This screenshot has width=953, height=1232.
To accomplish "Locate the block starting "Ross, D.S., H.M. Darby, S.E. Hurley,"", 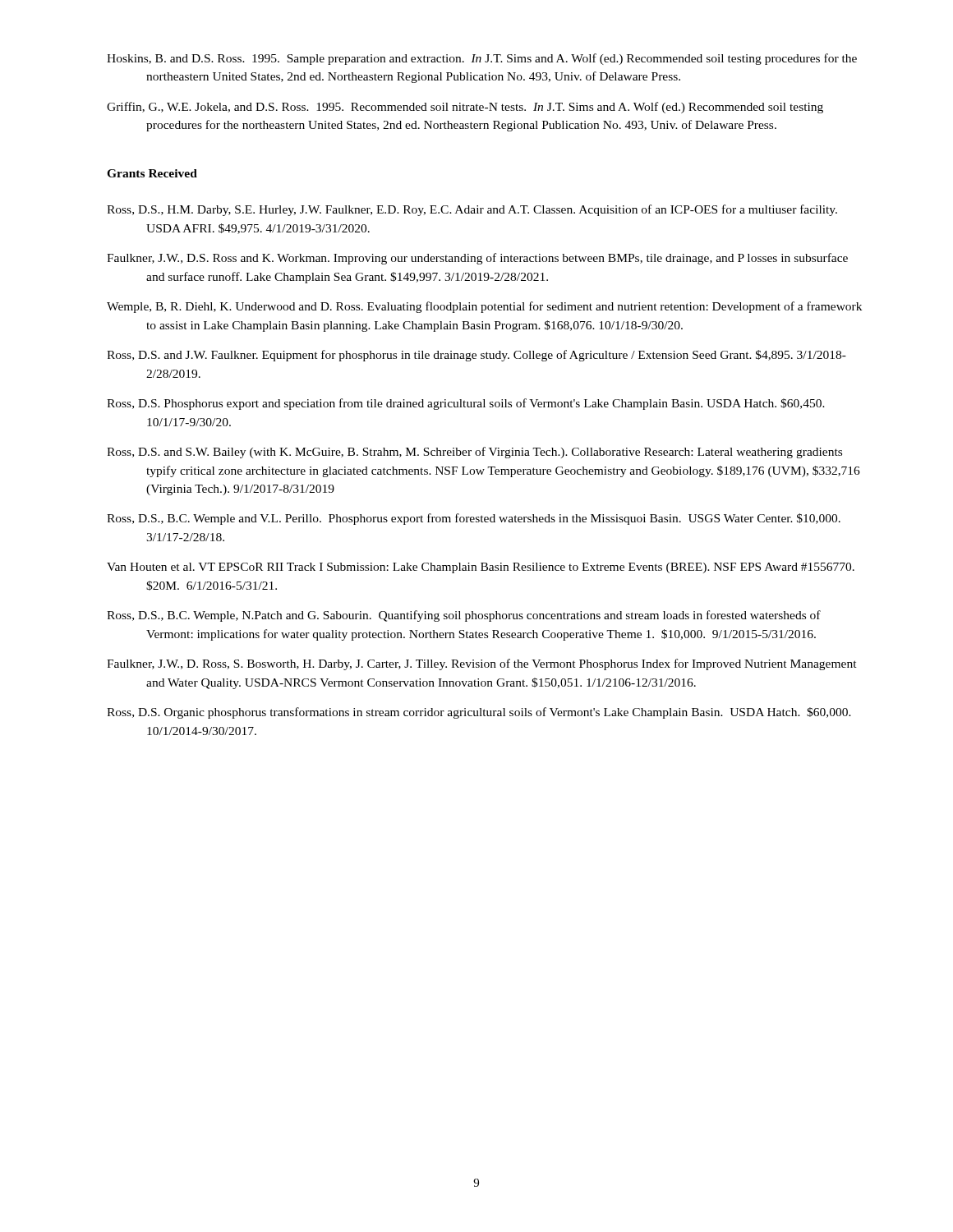I will [472, 218].
